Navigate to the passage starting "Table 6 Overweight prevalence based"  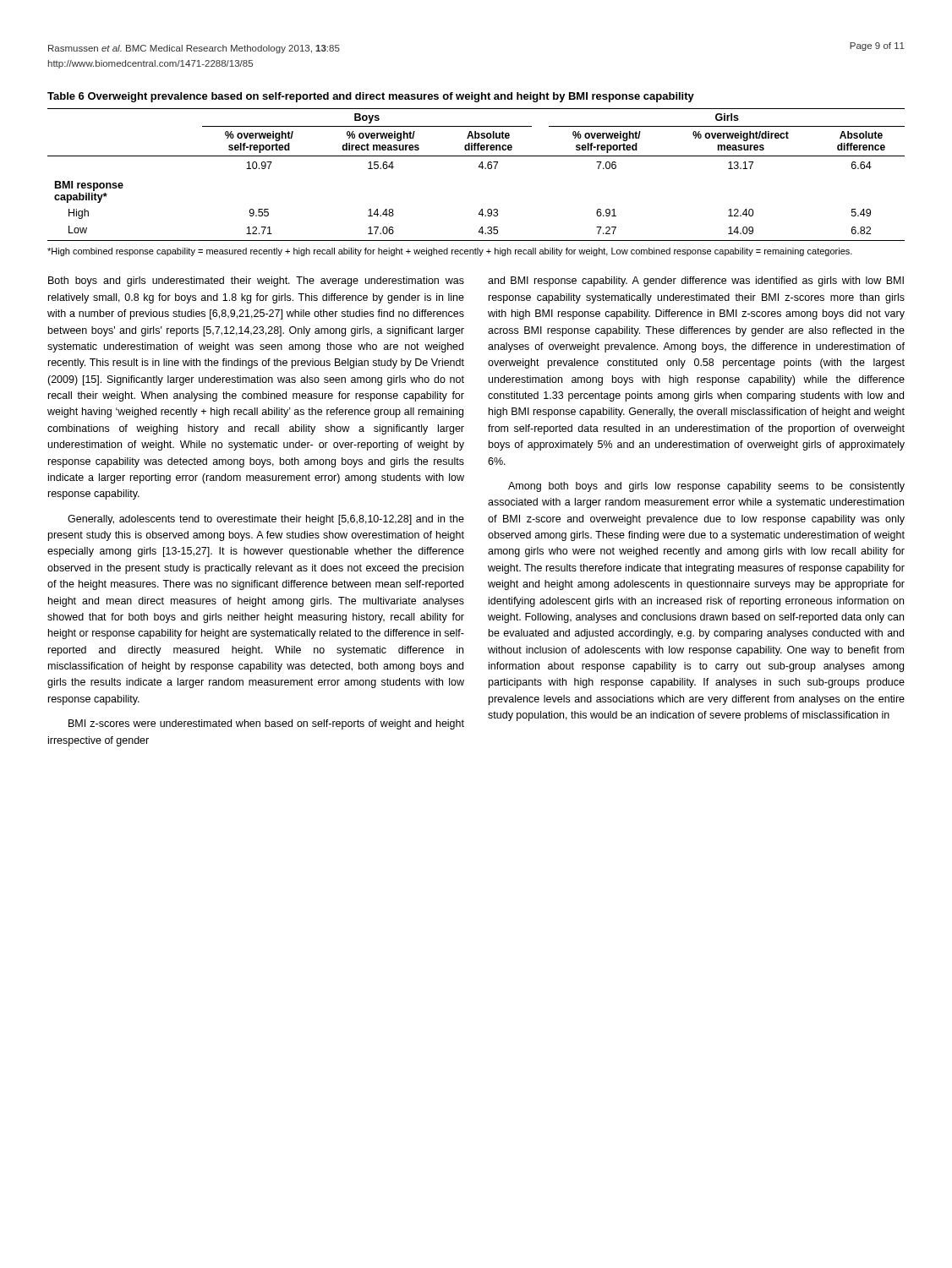371,96
